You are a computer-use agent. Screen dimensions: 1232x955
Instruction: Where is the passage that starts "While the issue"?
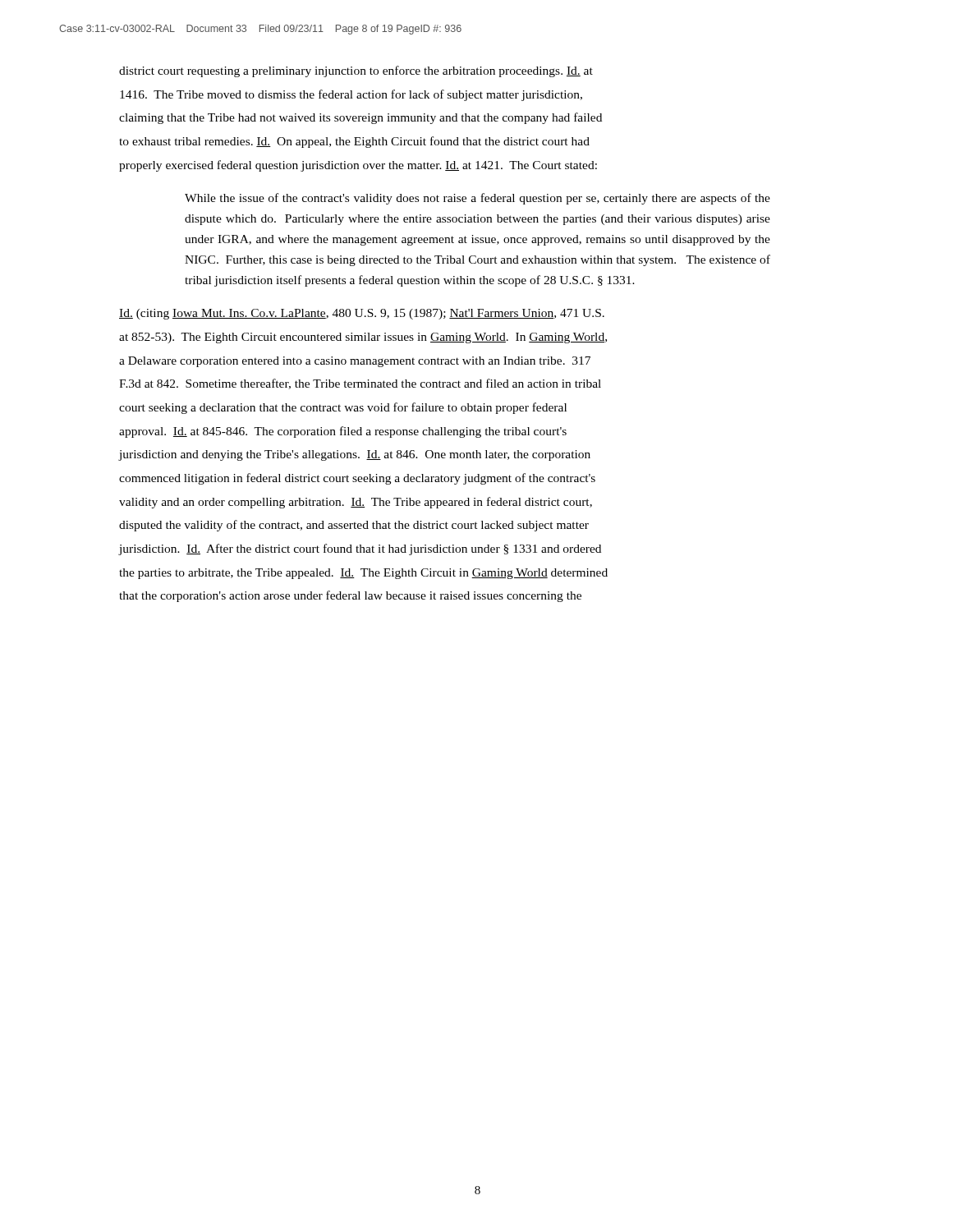[x=478, y=239]
